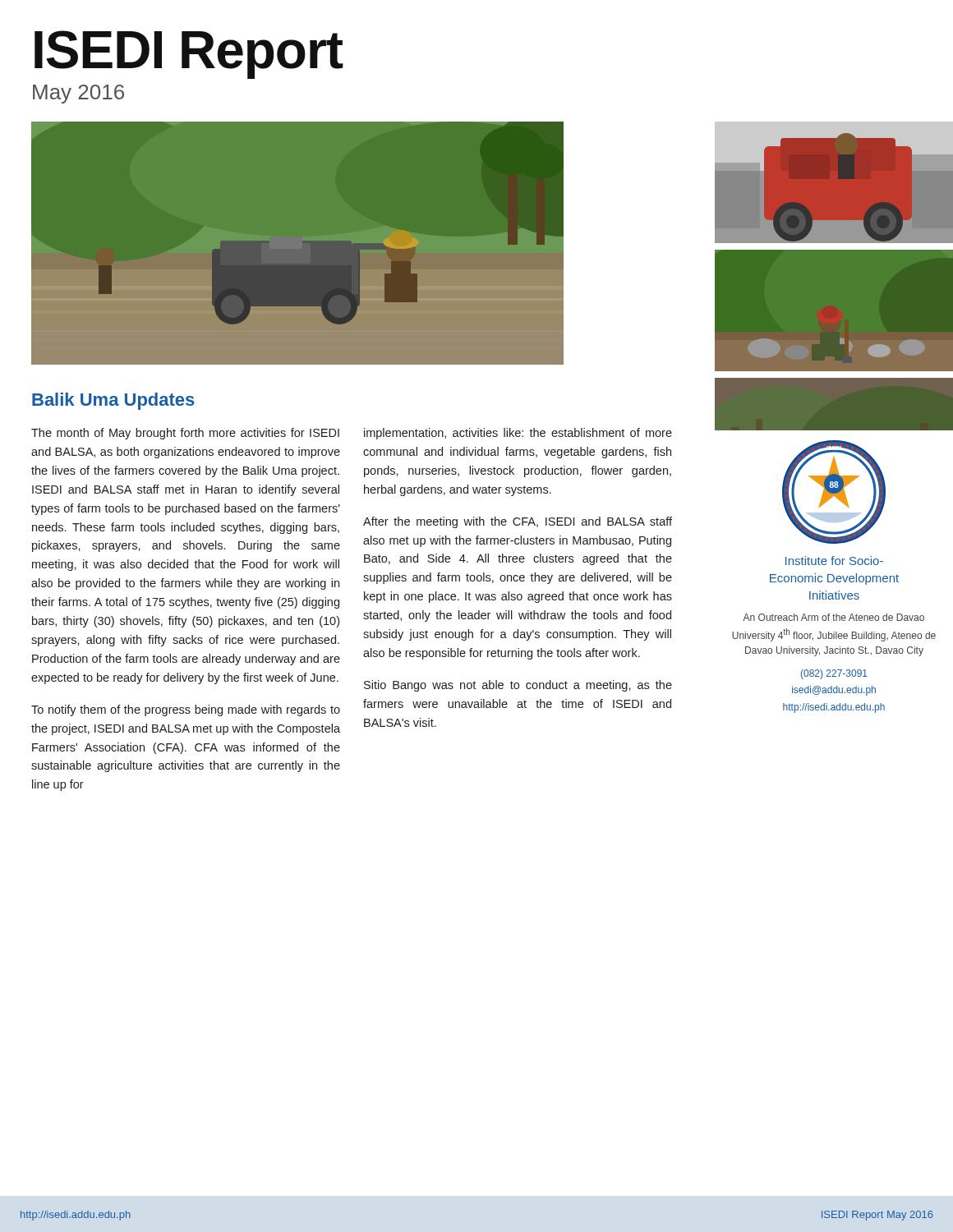Find the text that reads "May 2016"
Screen dimensions: 1232x953
78,94
